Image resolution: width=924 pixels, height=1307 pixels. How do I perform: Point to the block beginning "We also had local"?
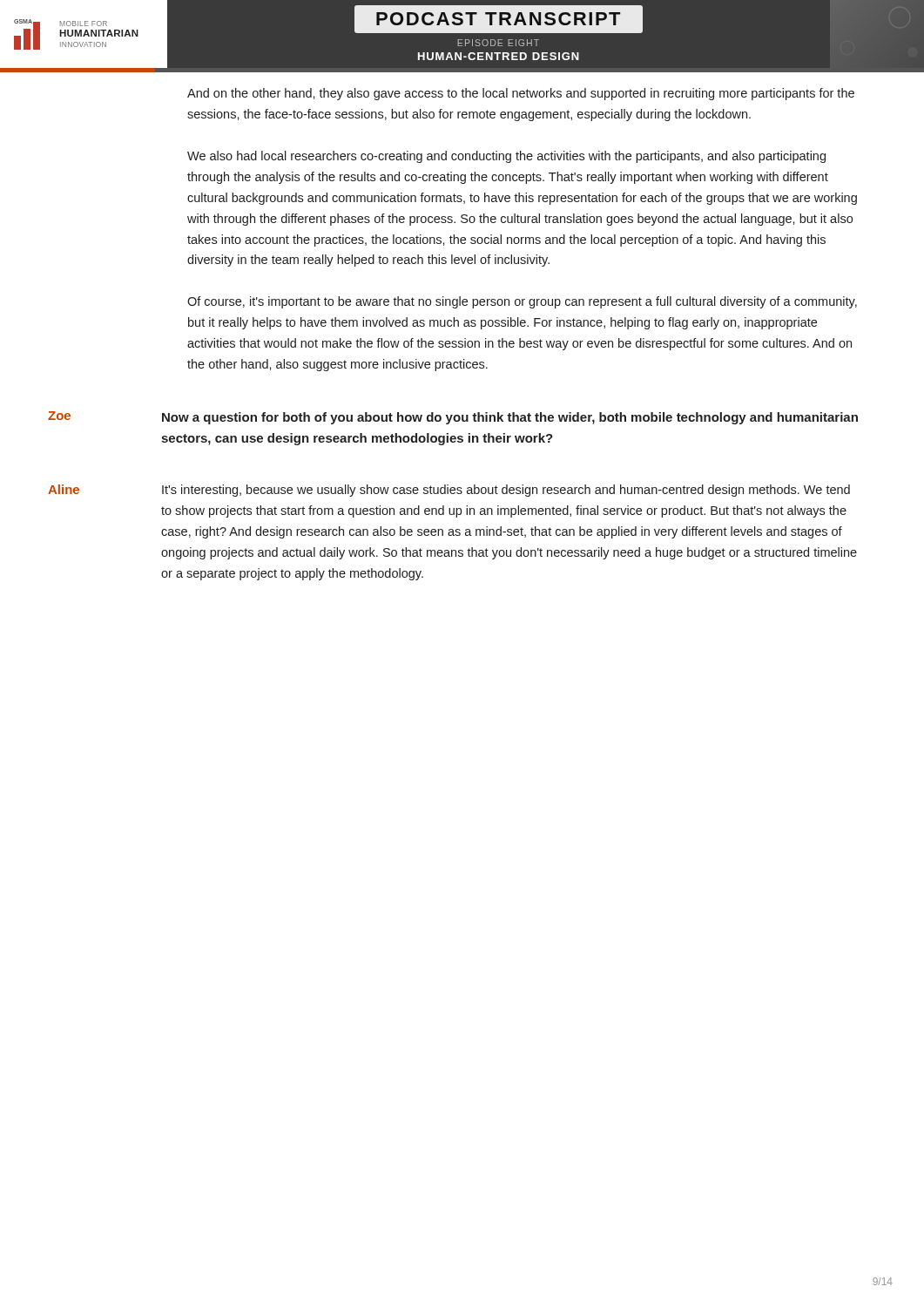(x=523, y=209)
